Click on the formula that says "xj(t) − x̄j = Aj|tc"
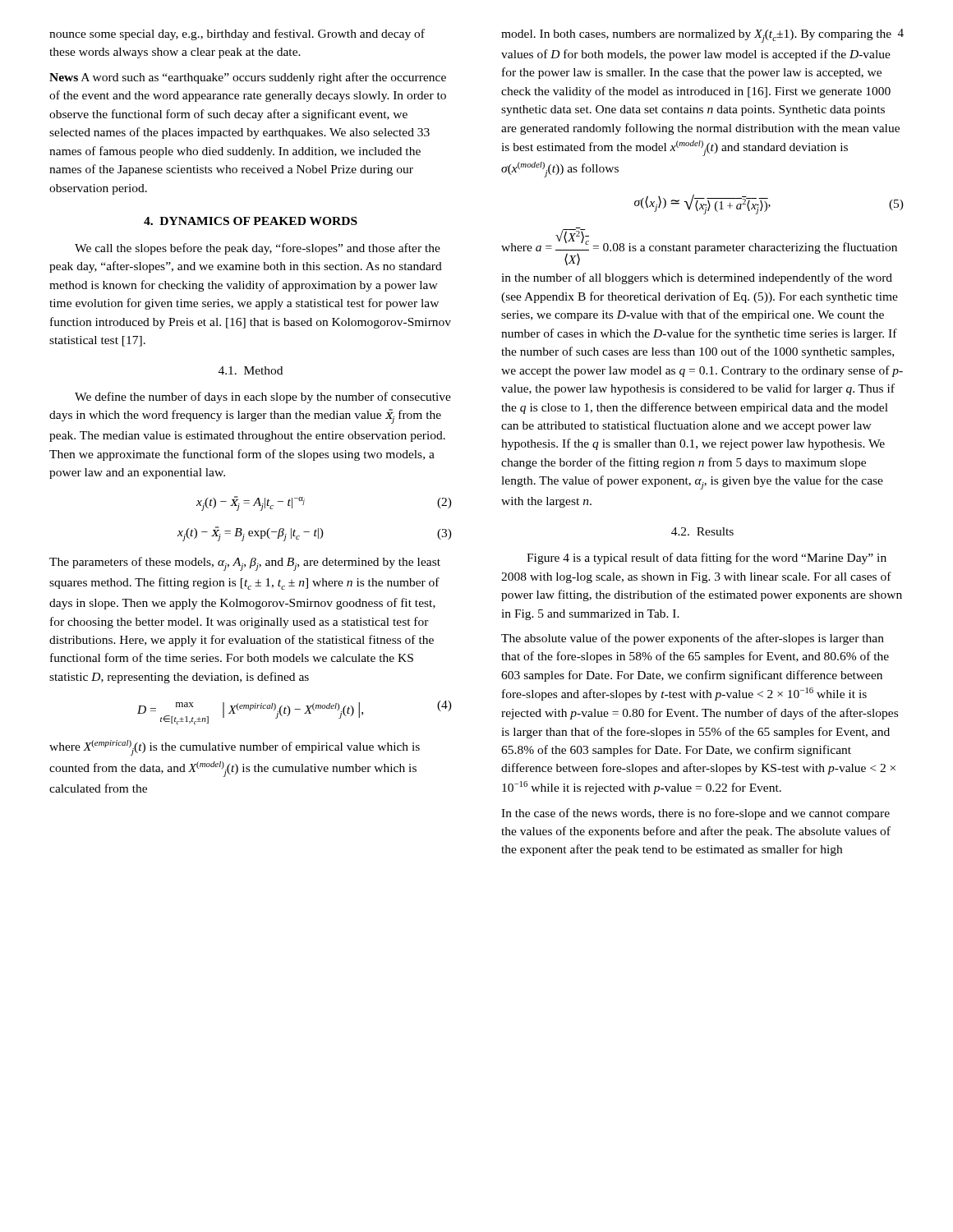This screenshot has width=953, height=1232. (258, 503)
